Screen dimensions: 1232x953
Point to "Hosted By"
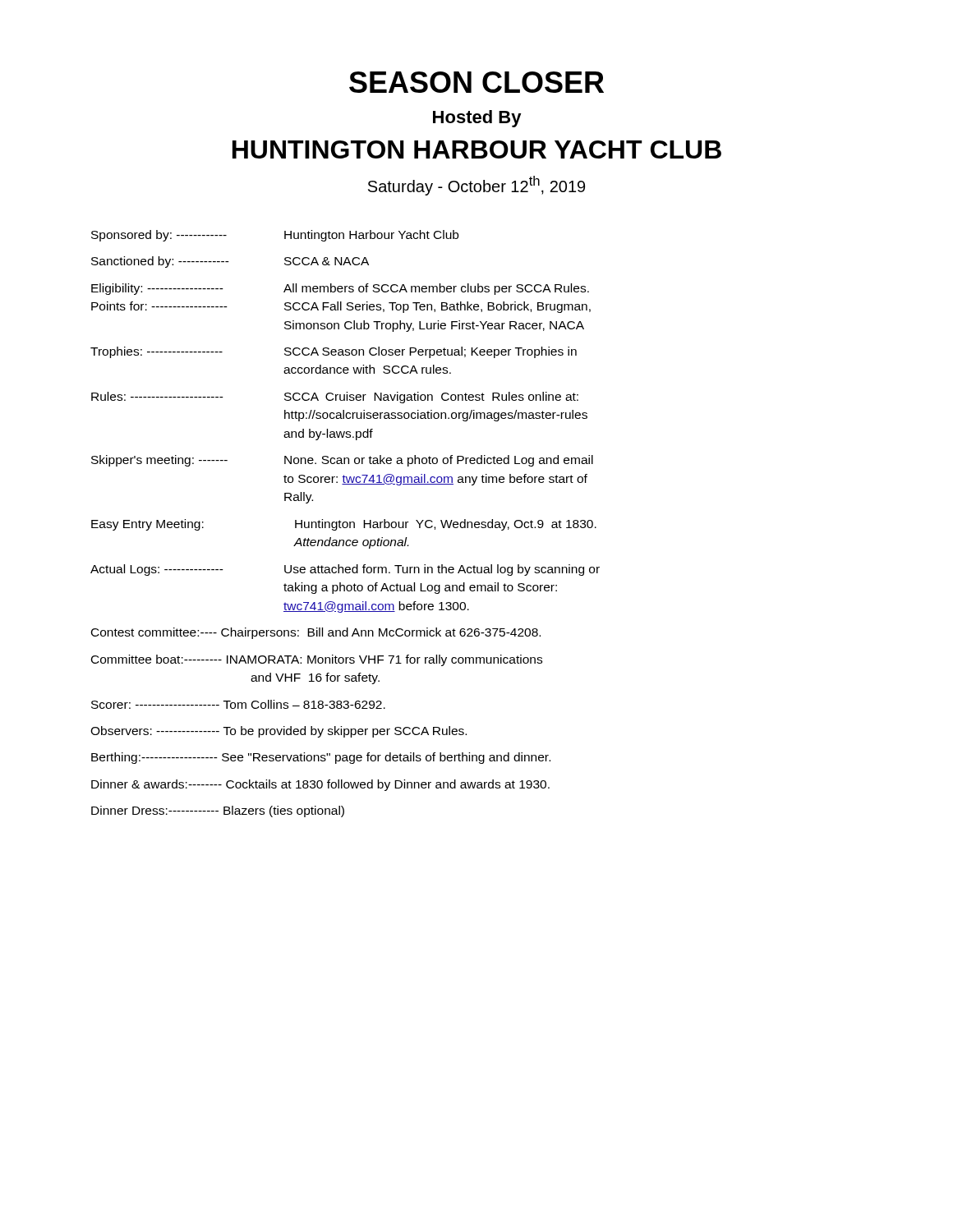click(x=476, y=117)
